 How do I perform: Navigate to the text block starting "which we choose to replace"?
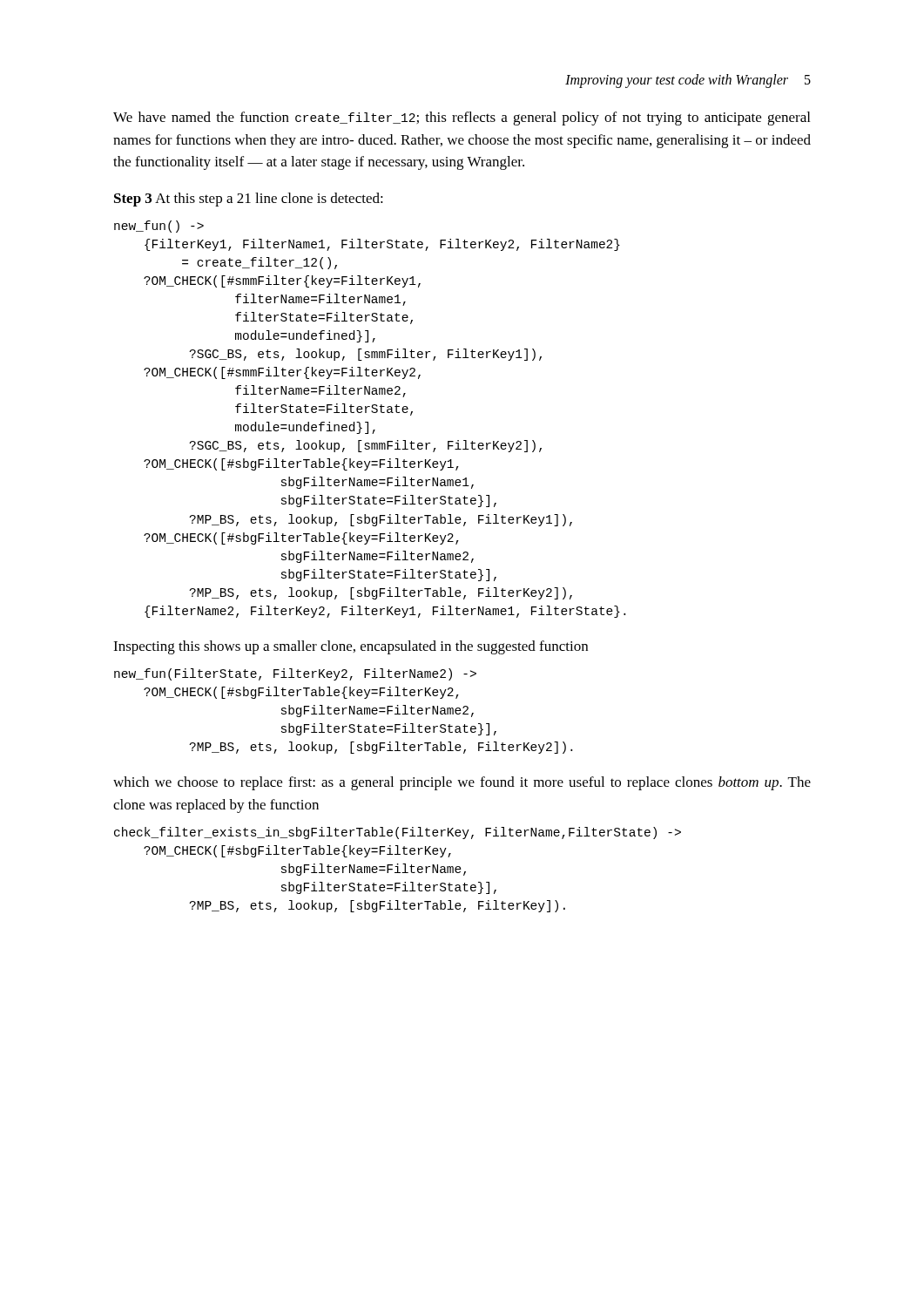pos(462,793)
